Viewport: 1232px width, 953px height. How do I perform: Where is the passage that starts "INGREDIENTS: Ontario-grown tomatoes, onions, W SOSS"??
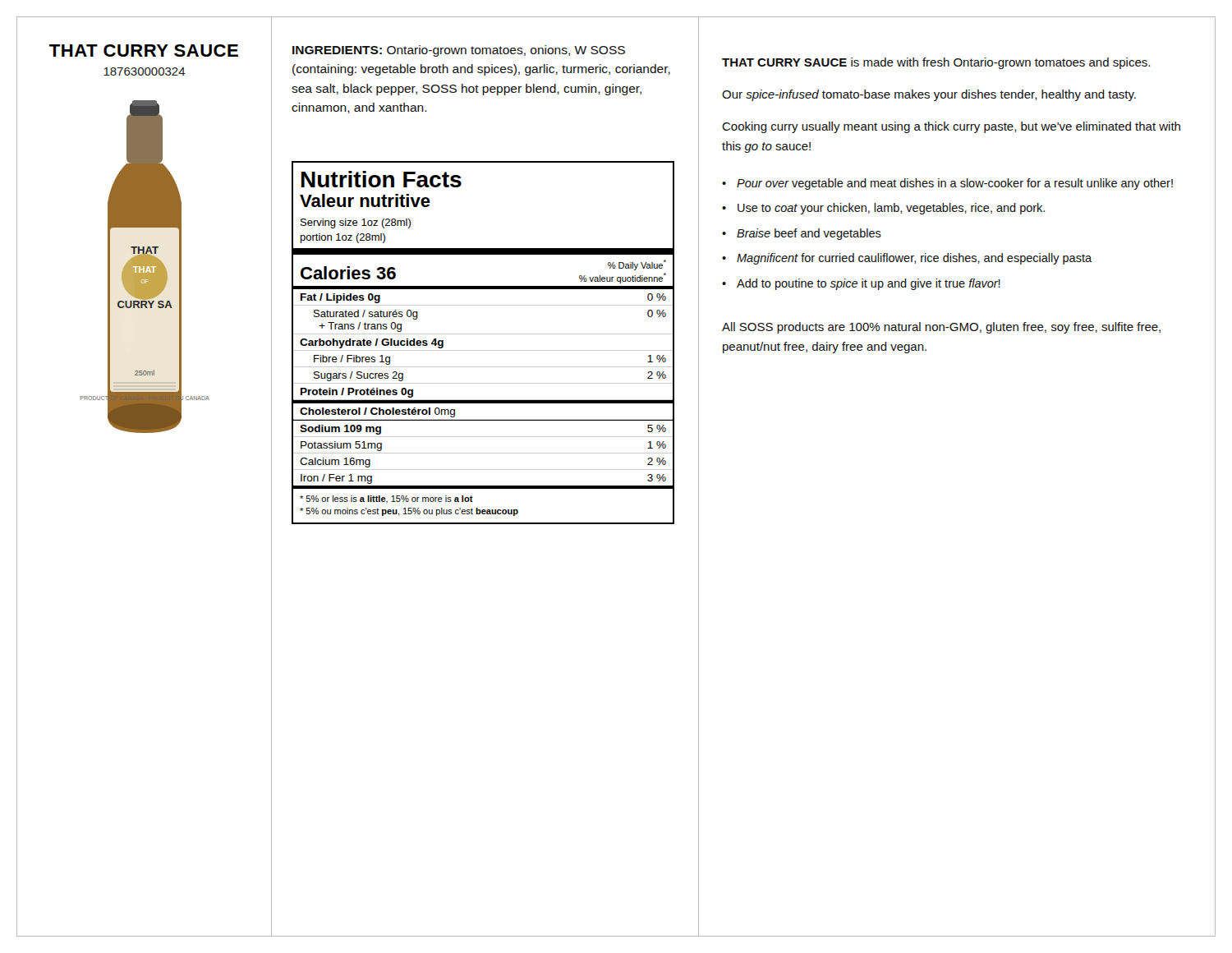485,78
